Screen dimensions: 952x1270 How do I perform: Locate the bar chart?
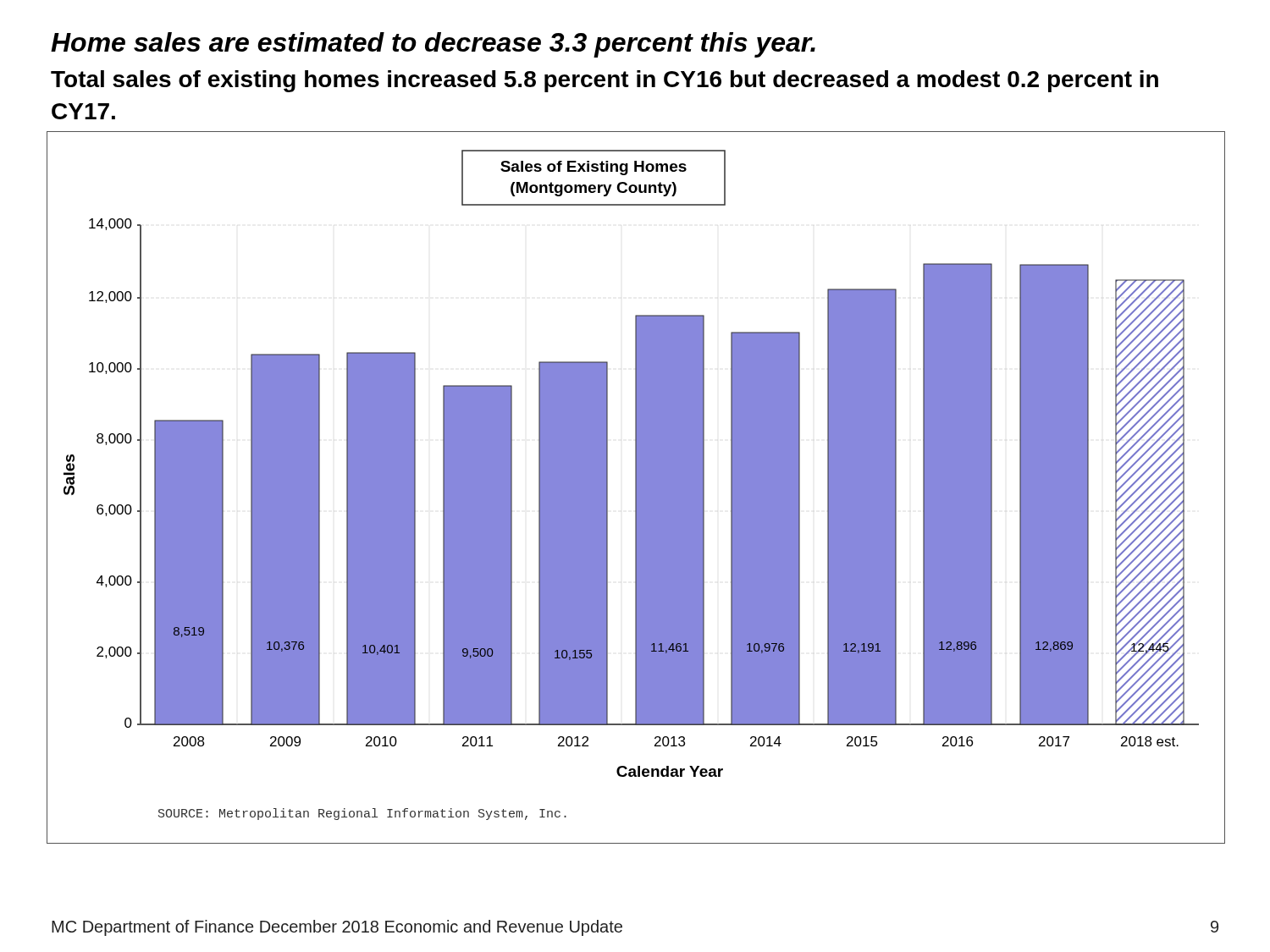(636, 487)
